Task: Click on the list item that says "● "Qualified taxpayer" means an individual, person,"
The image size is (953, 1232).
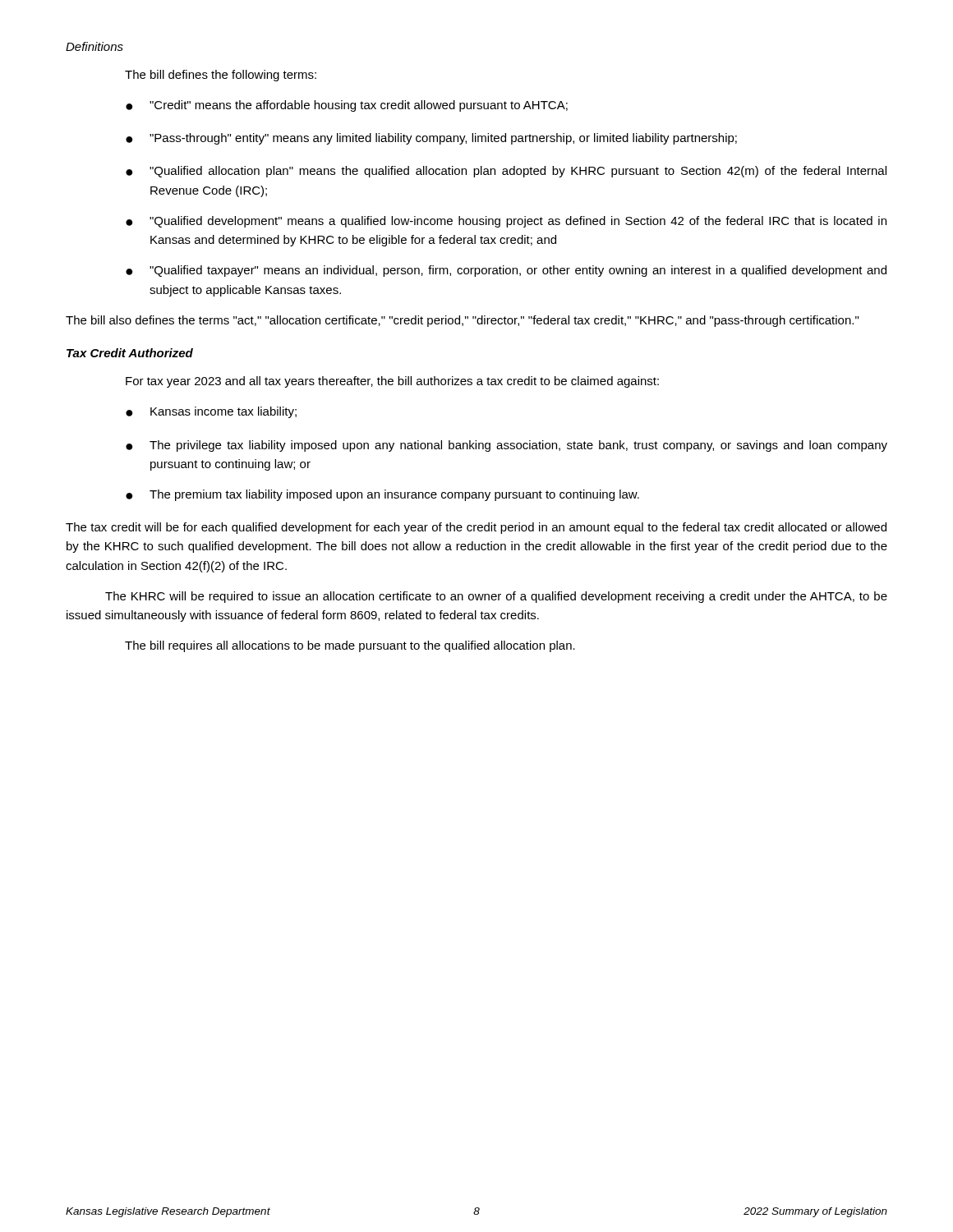Action: 506,280
